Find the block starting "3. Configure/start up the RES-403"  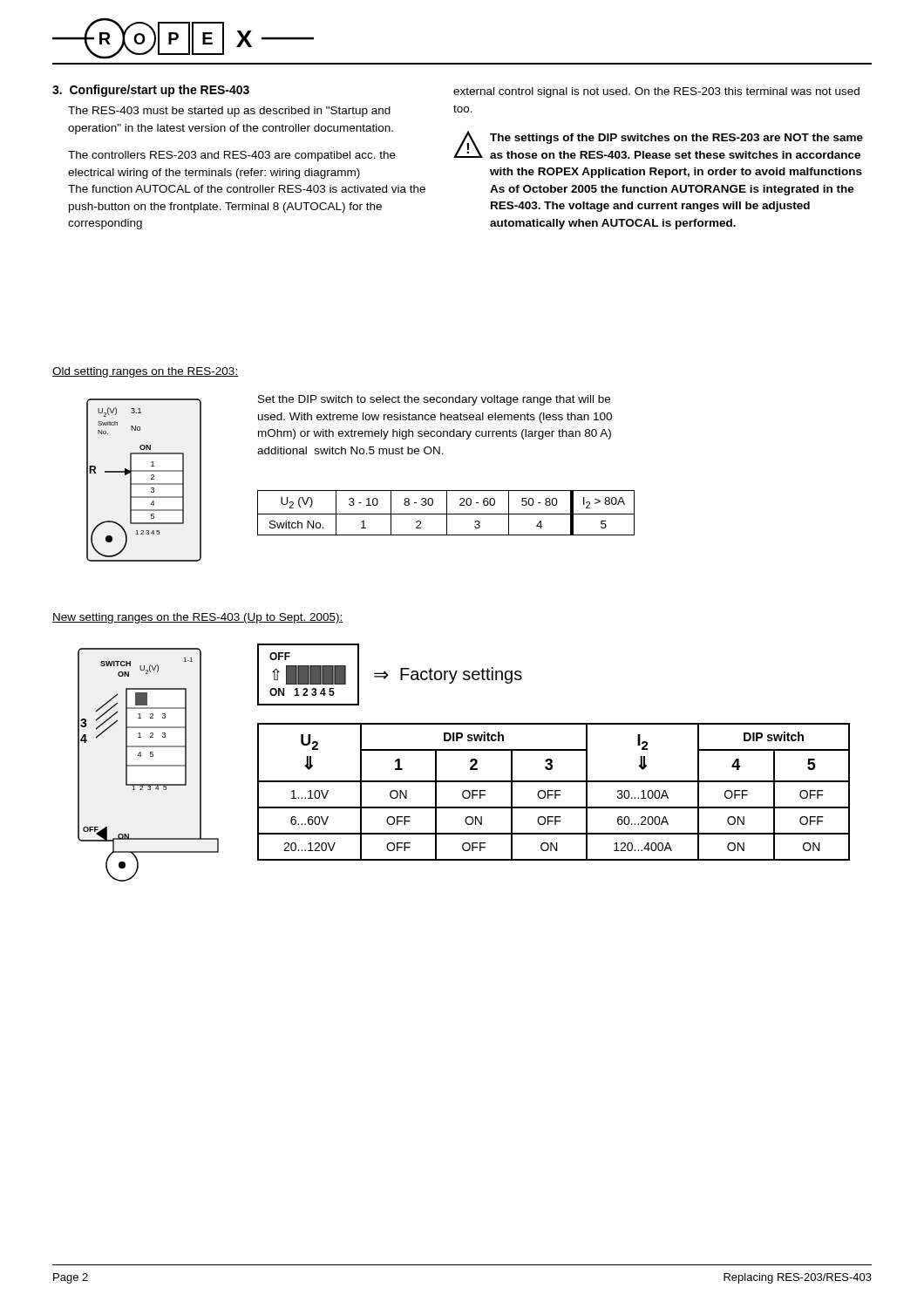151,90
